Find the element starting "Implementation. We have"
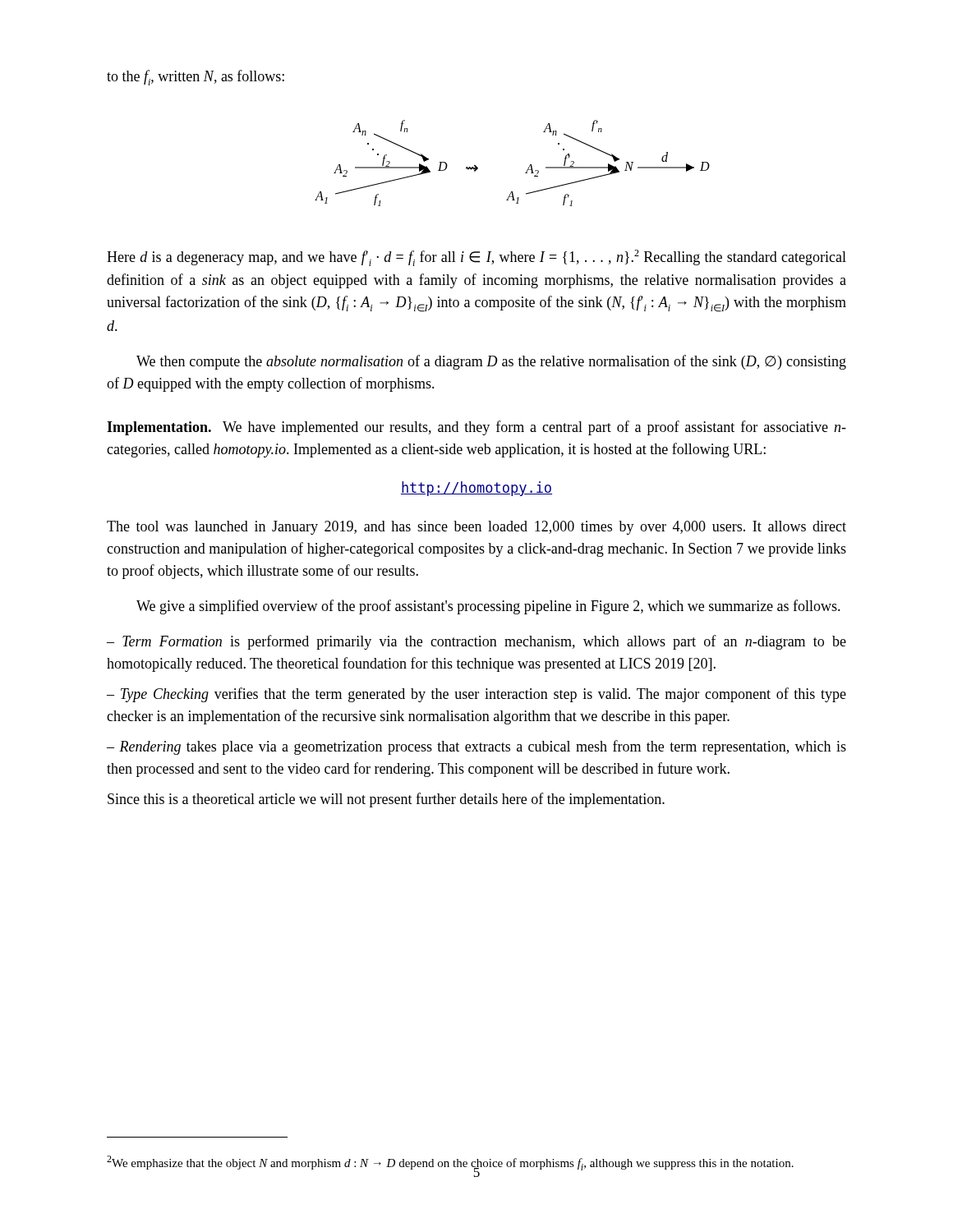The height and width of the screenshot is (1232, 953). coord(476,438)
